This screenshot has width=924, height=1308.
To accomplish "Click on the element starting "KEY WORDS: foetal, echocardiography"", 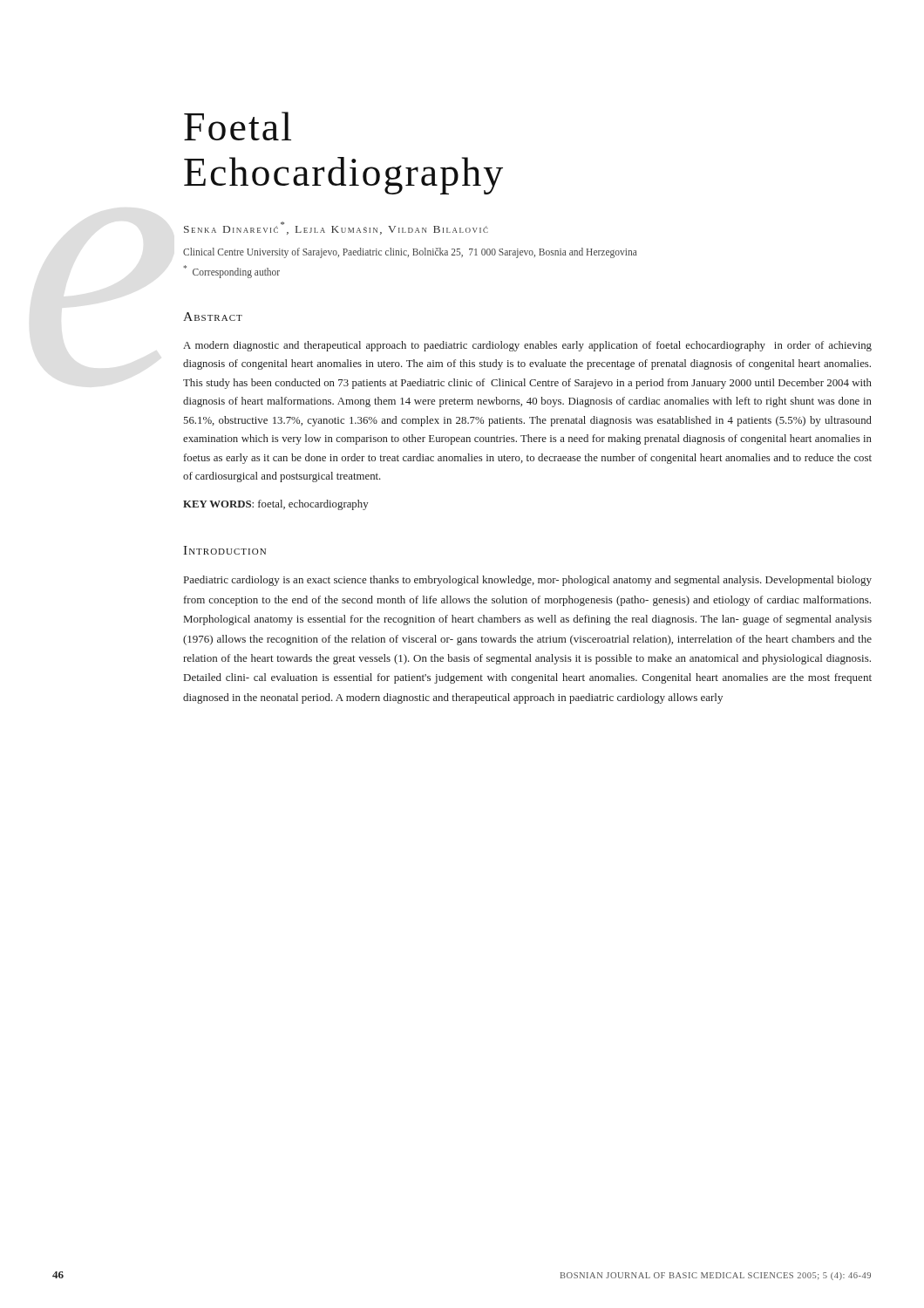I will click(x=276, y=504).
